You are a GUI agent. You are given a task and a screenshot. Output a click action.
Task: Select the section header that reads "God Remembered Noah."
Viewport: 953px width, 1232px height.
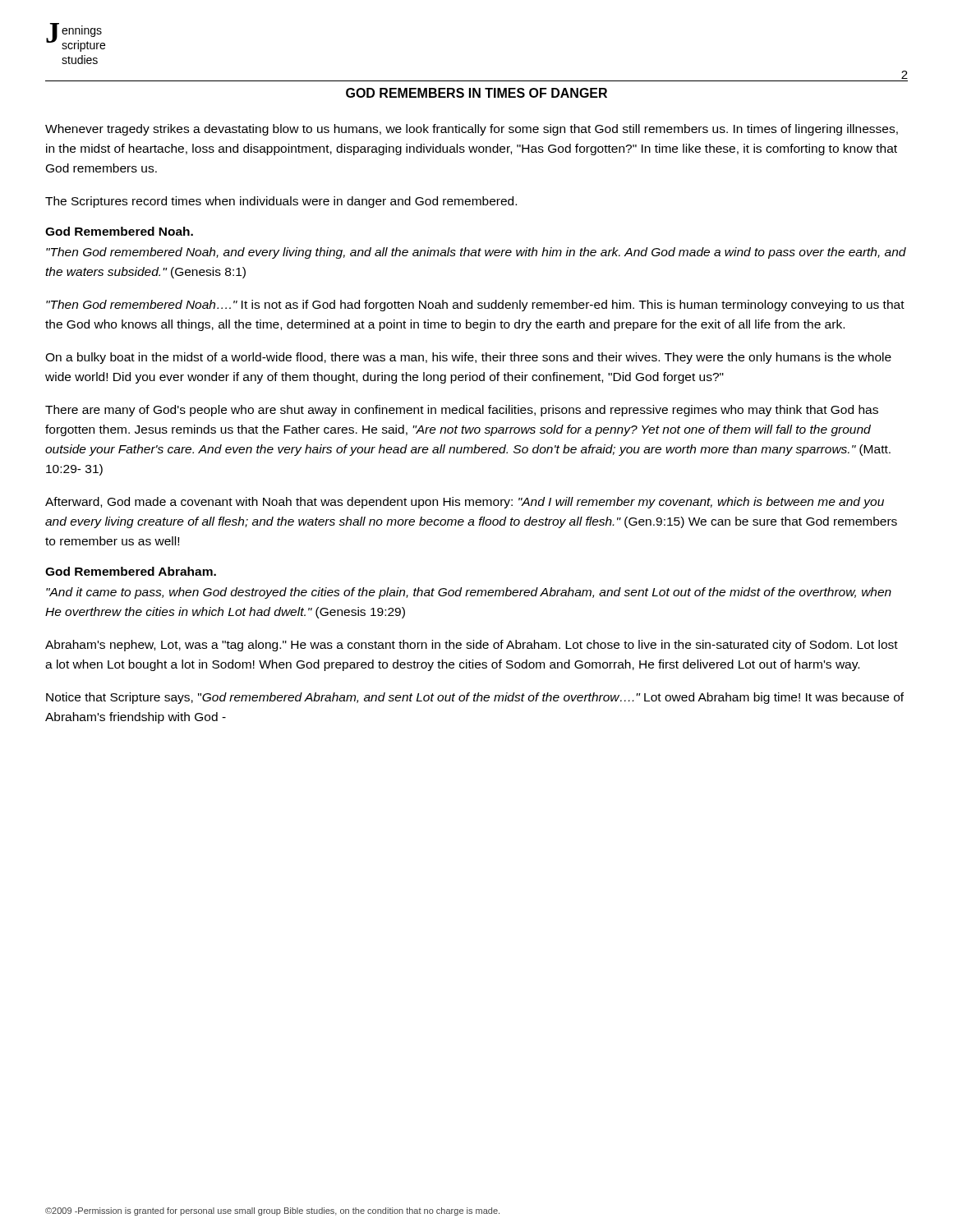(119, 231)
